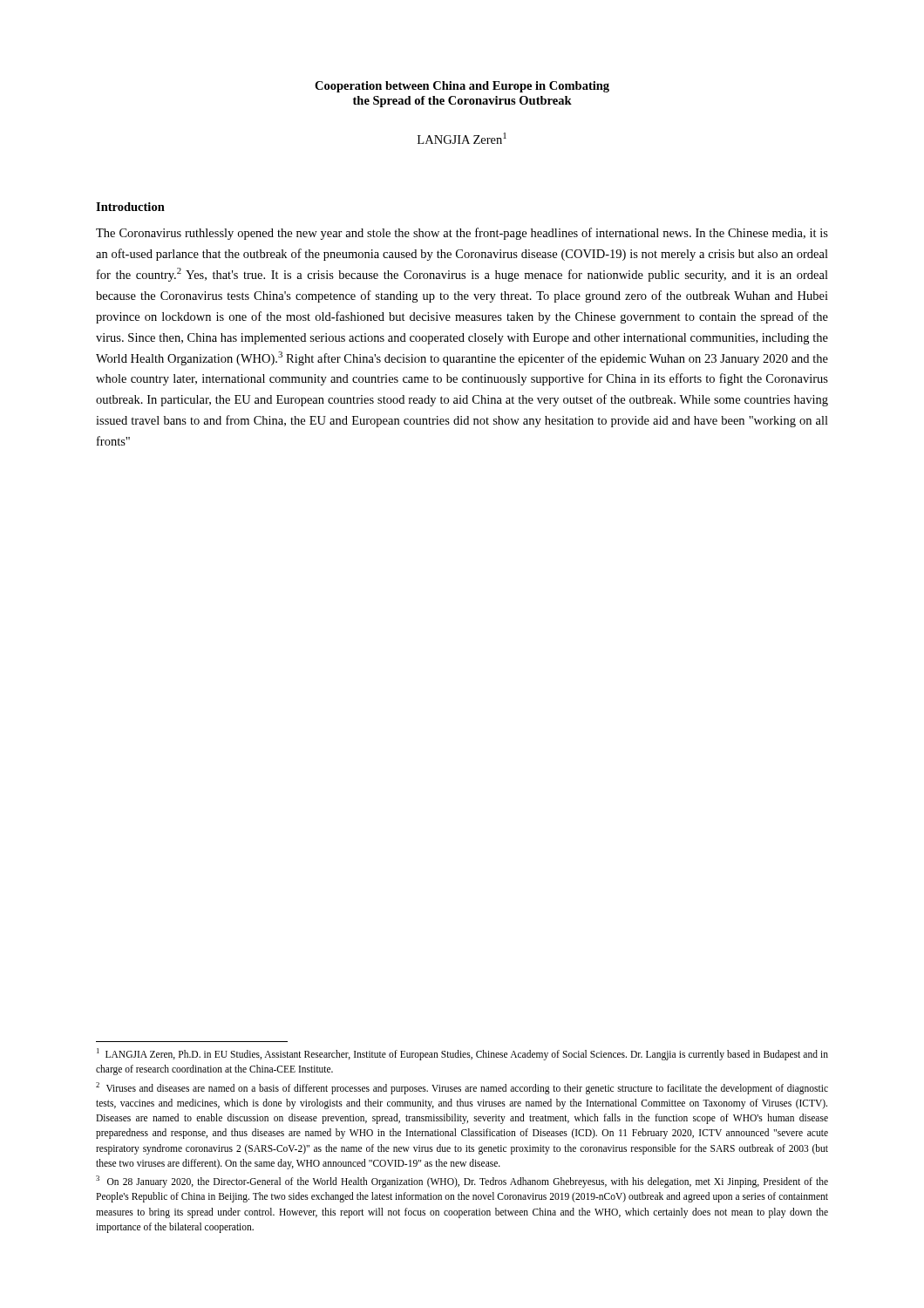Select the block starting "1 LANGJIA Zeren,"
The width and height of the screenshot is (924, 1308).
tap(462, 1061)
